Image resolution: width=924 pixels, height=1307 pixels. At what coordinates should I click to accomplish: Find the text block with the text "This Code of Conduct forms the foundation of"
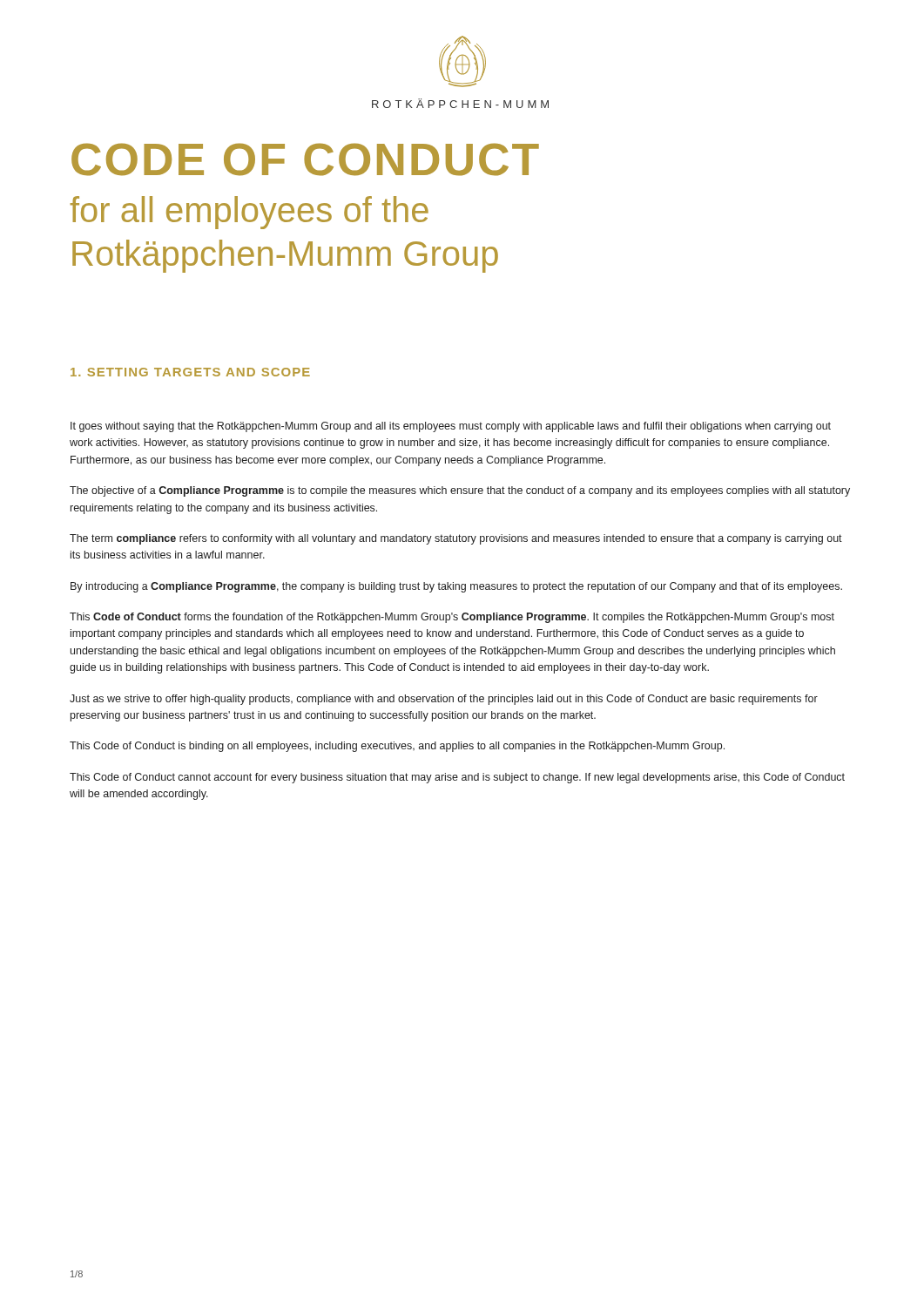(462, 643)
